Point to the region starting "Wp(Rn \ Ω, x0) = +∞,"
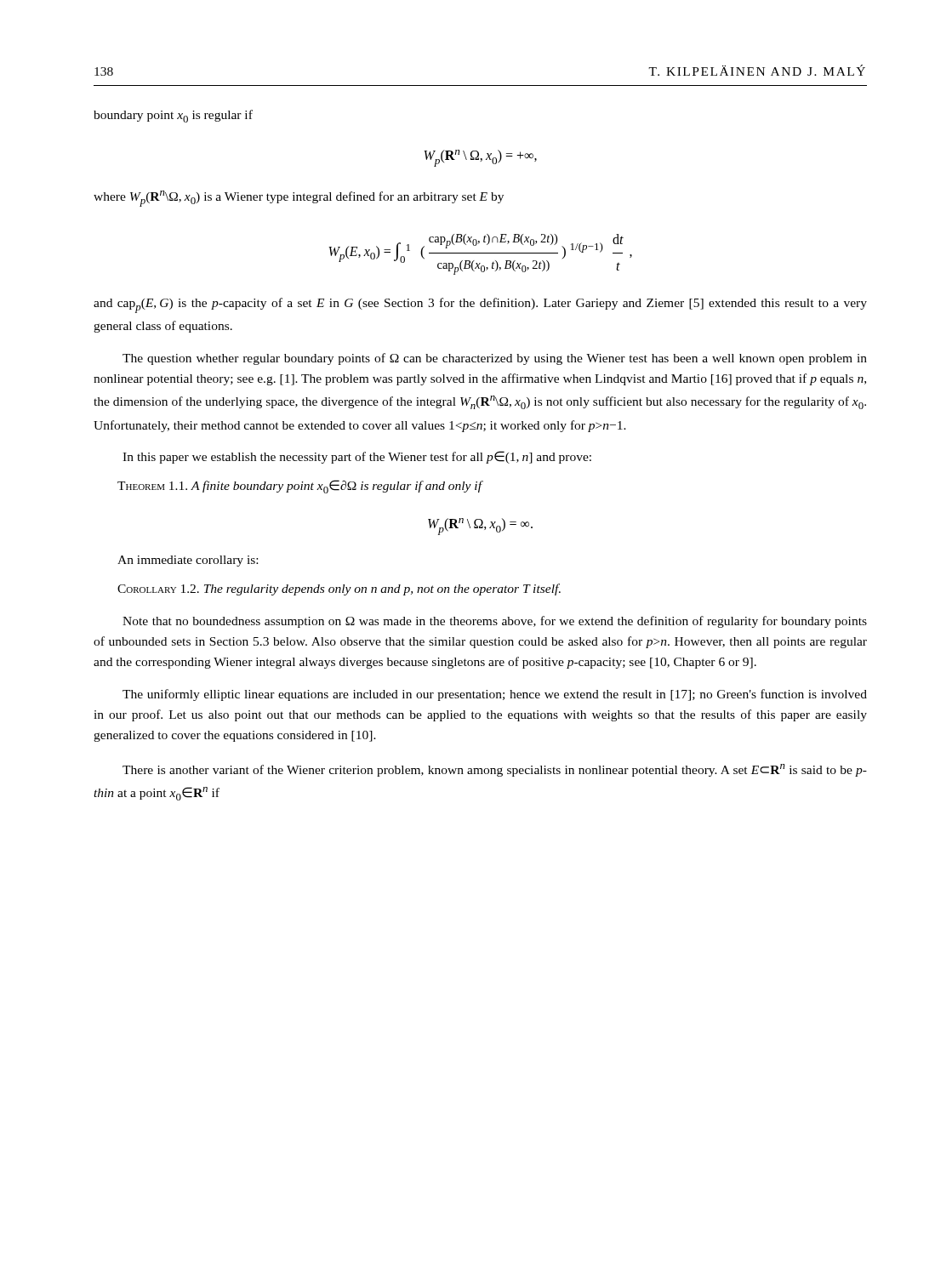Viewport: 952px width, 1276px height. 480,156
